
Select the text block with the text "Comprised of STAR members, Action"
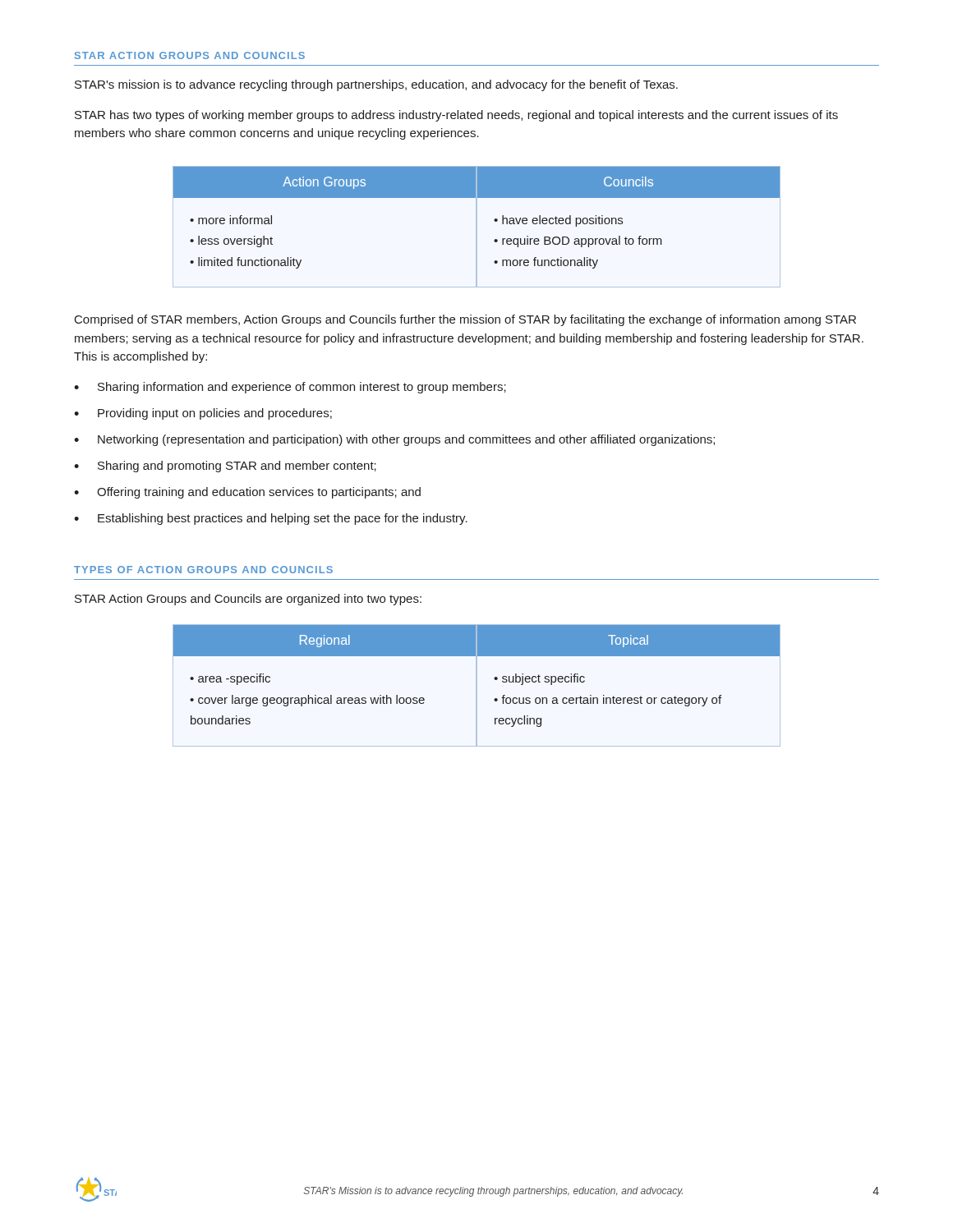point(469,338)
